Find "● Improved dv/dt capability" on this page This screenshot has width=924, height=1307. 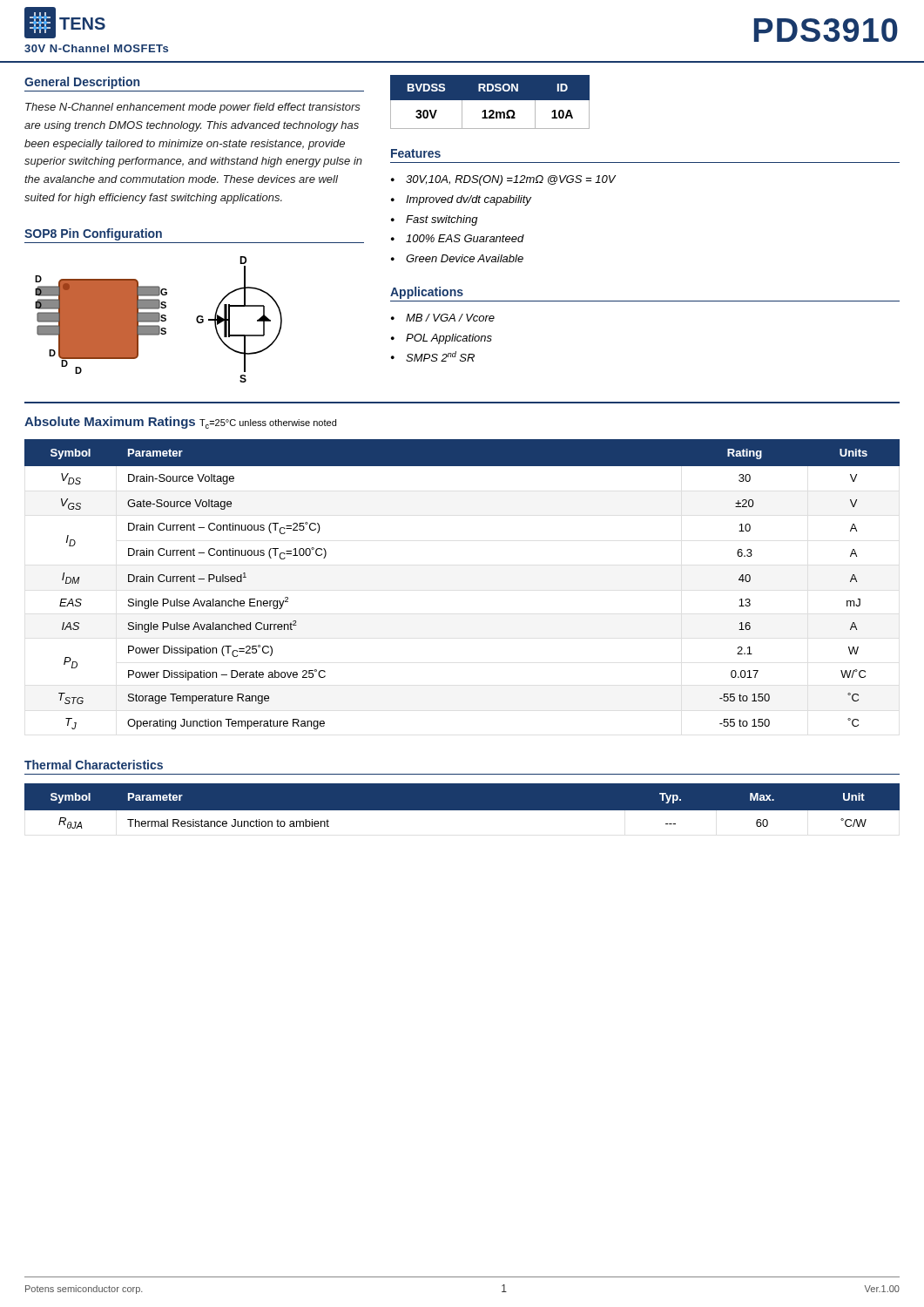(x=461, y=200)
